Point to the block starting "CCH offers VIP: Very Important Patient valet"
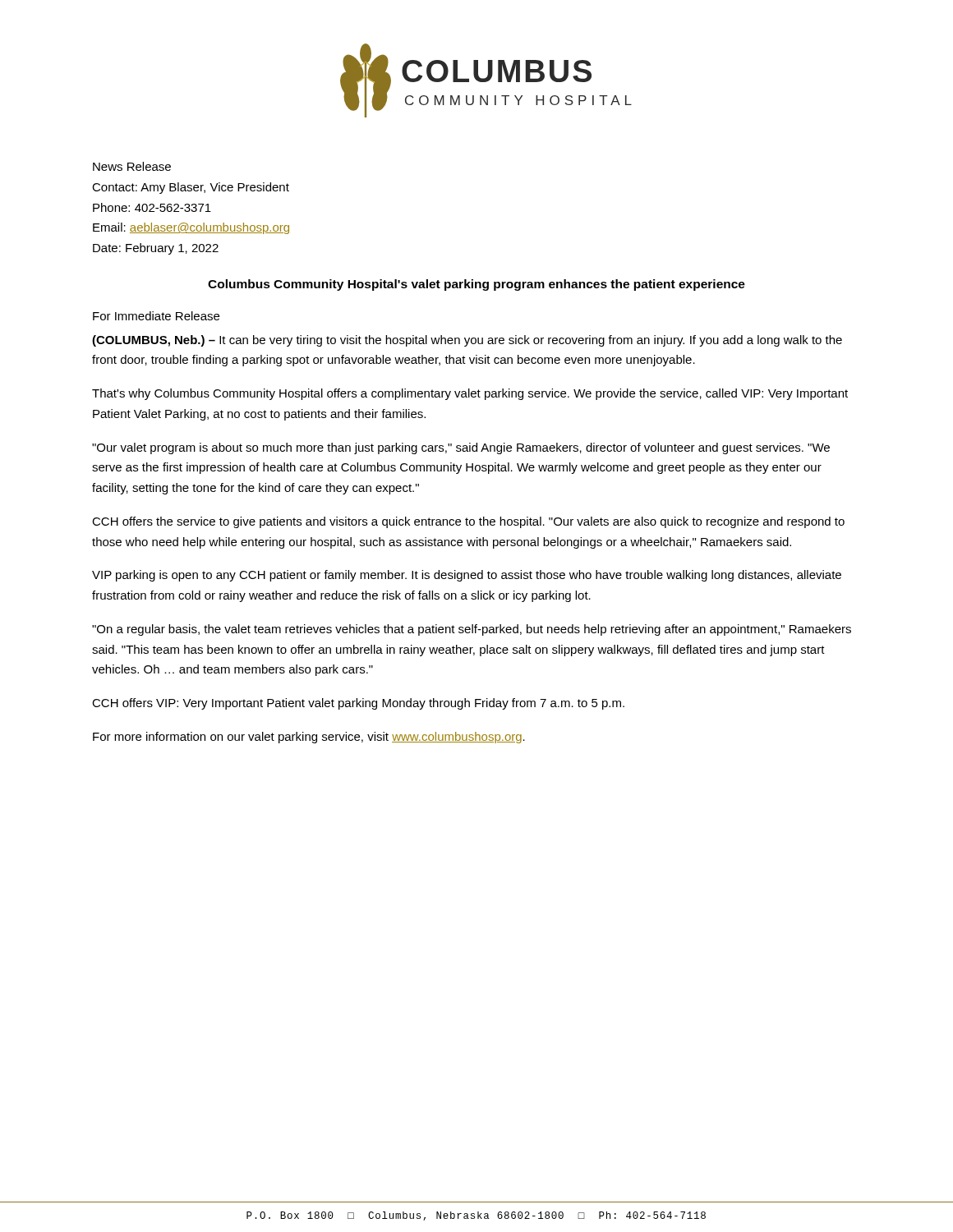Screen dimensions: 1232x953 [359, 703]
